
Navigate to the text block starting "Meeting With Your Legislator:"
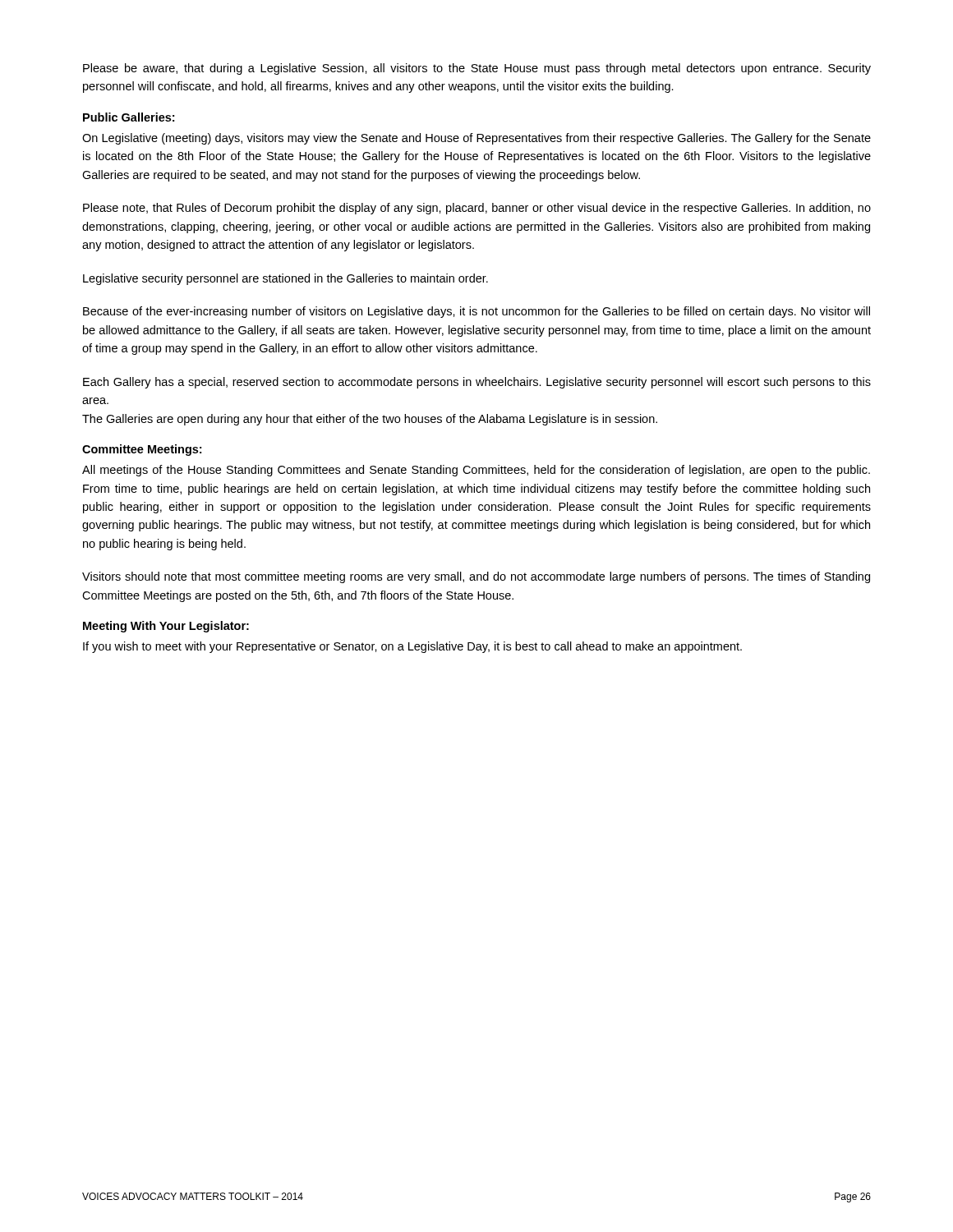166,626
